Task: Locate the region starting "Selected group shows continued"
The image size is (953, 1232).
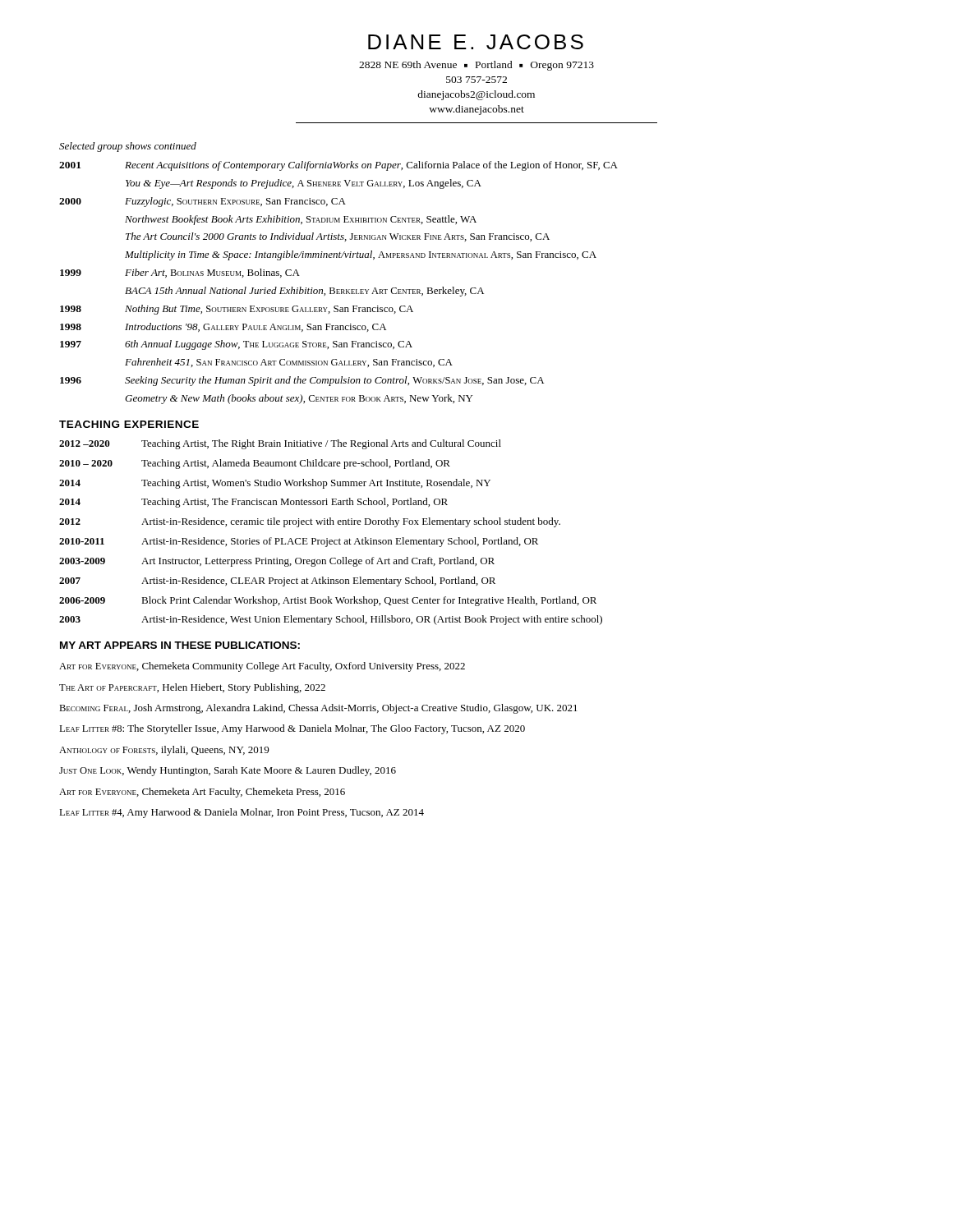Action: (x=128, y=146)
